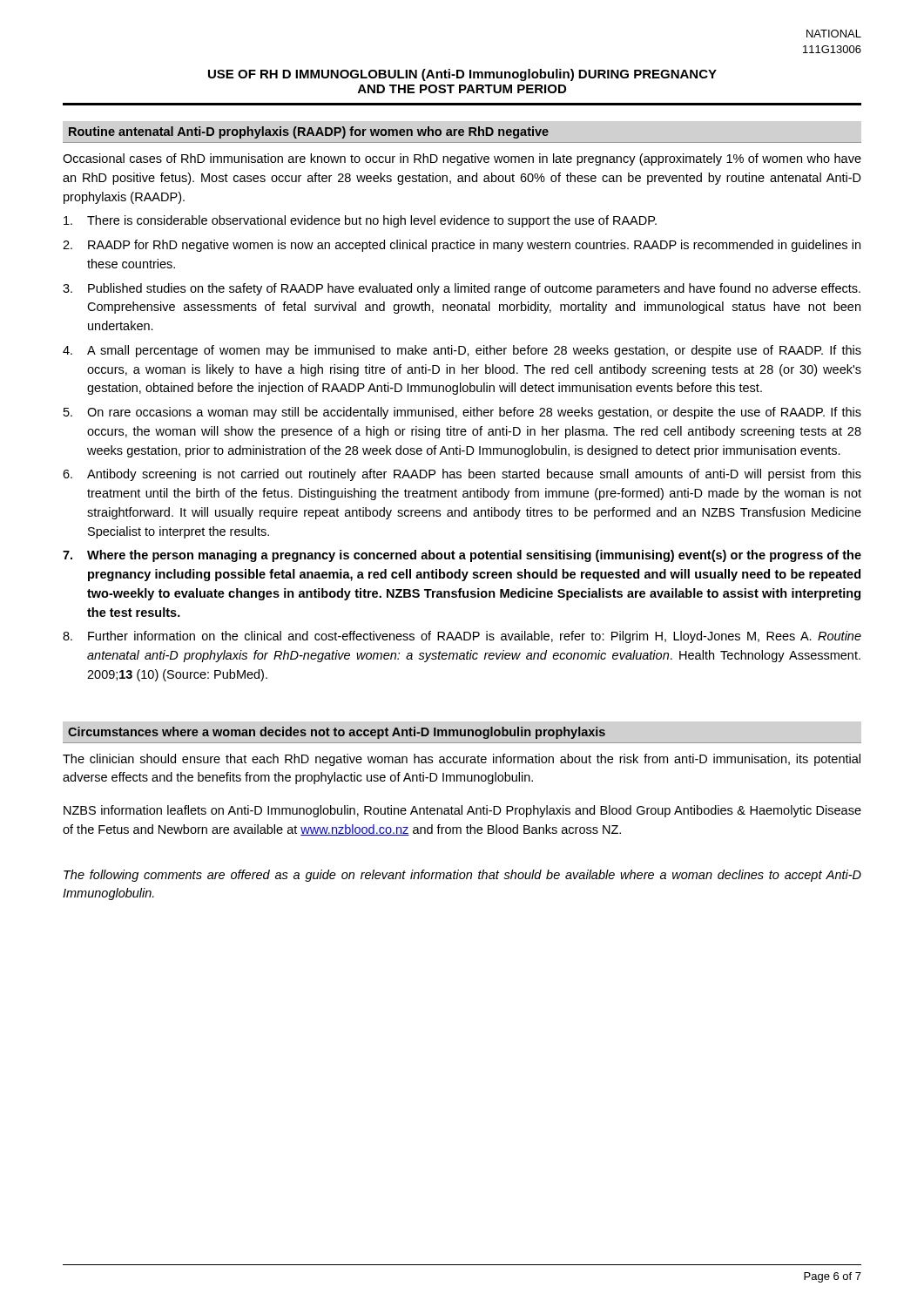
Task: Click the passage that begins "2. RAADP for RhD negative women"
Action: (462, 255)
